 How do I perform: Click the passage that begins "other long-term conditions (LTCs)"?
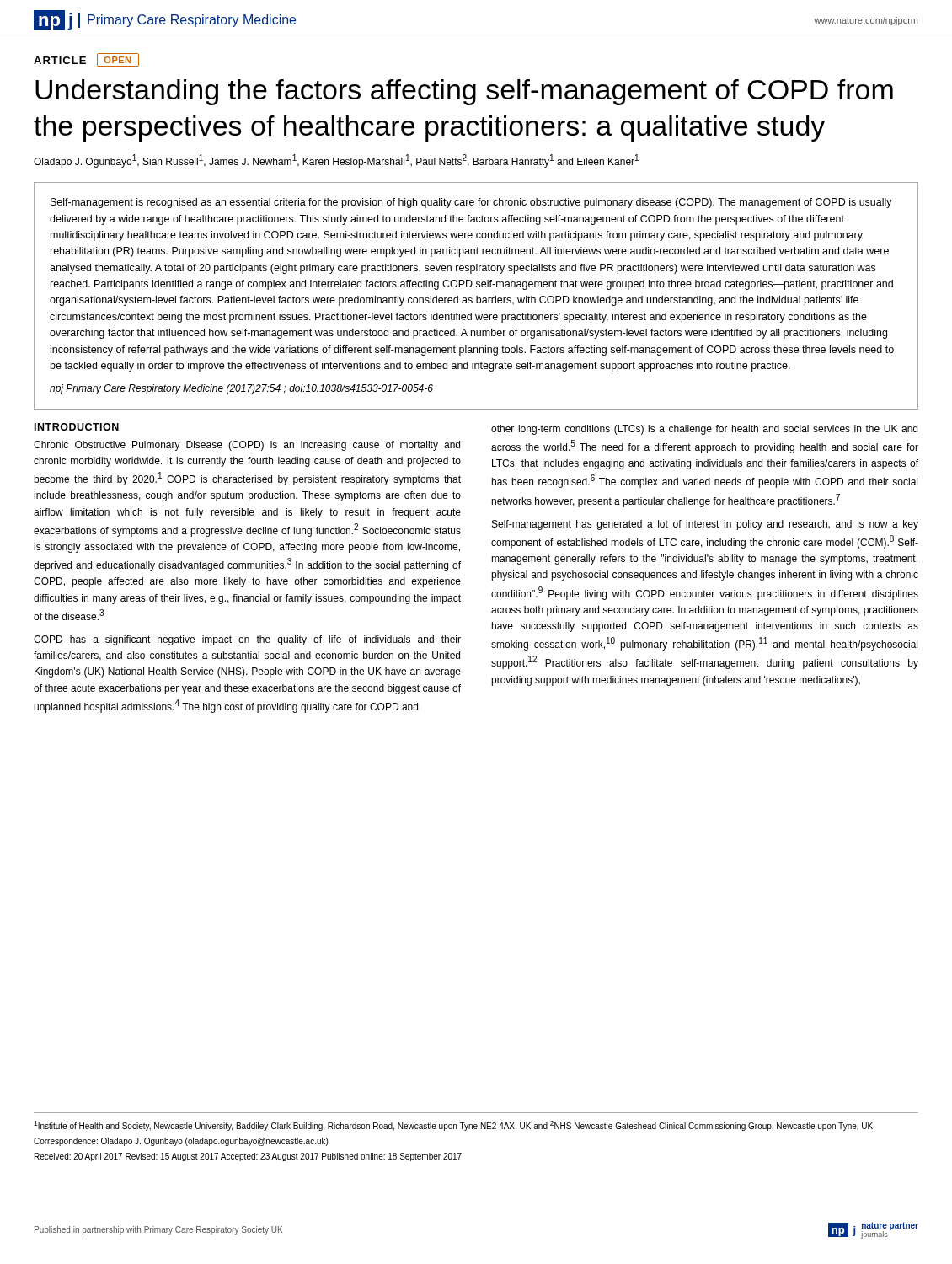pos(705,465)
